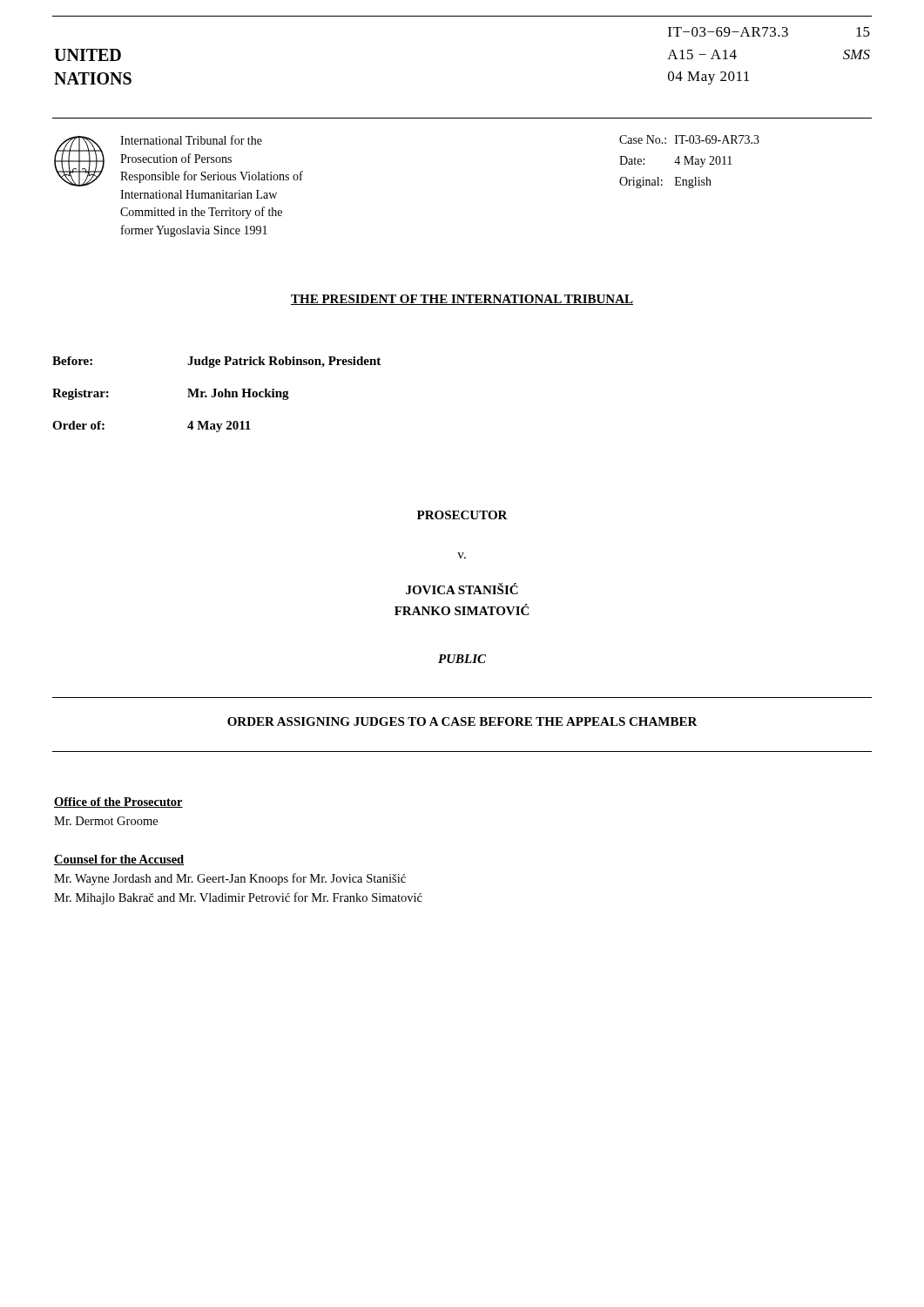Screen dimensions: 1307x924
Task: Click on the element starting "International Tribunal for the Prosecution of Persons Responsible"
Action: coord(212,186)
